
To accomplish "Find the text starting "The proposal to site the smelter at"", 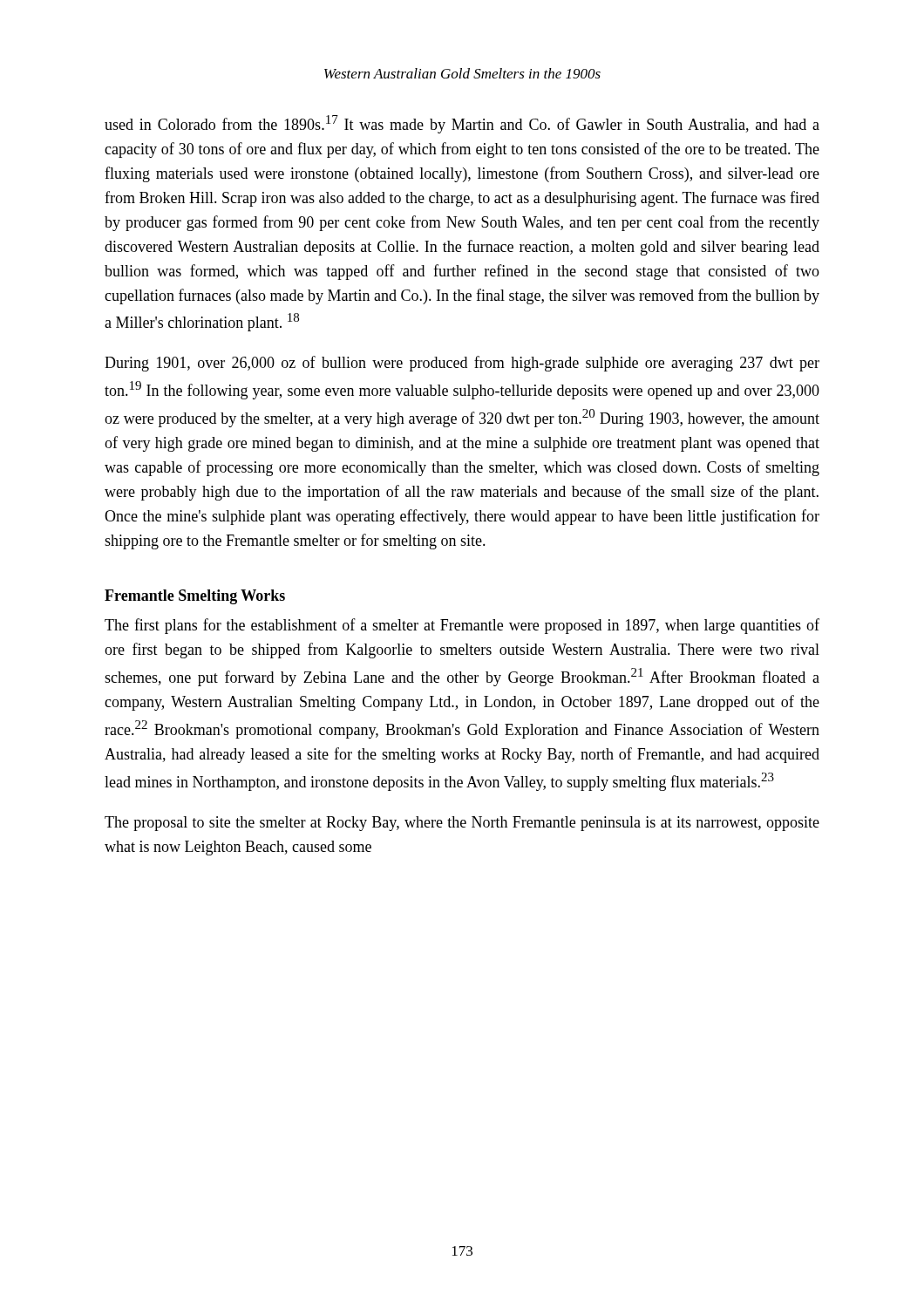I will 462,835.
